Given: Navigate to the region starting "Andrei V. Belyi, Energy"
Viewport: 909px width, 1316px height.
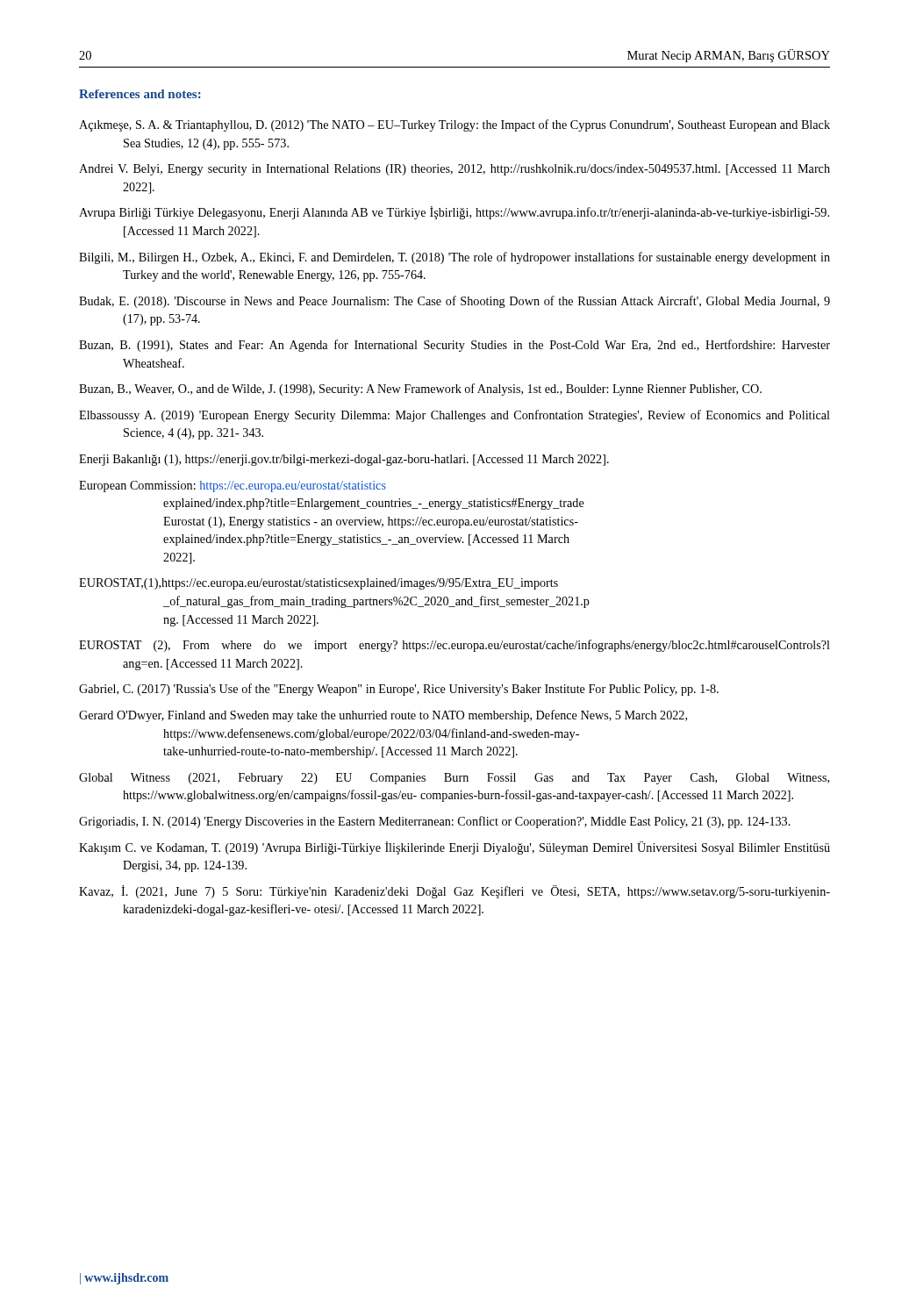Looking at the screenshot, I should (454, 178).
